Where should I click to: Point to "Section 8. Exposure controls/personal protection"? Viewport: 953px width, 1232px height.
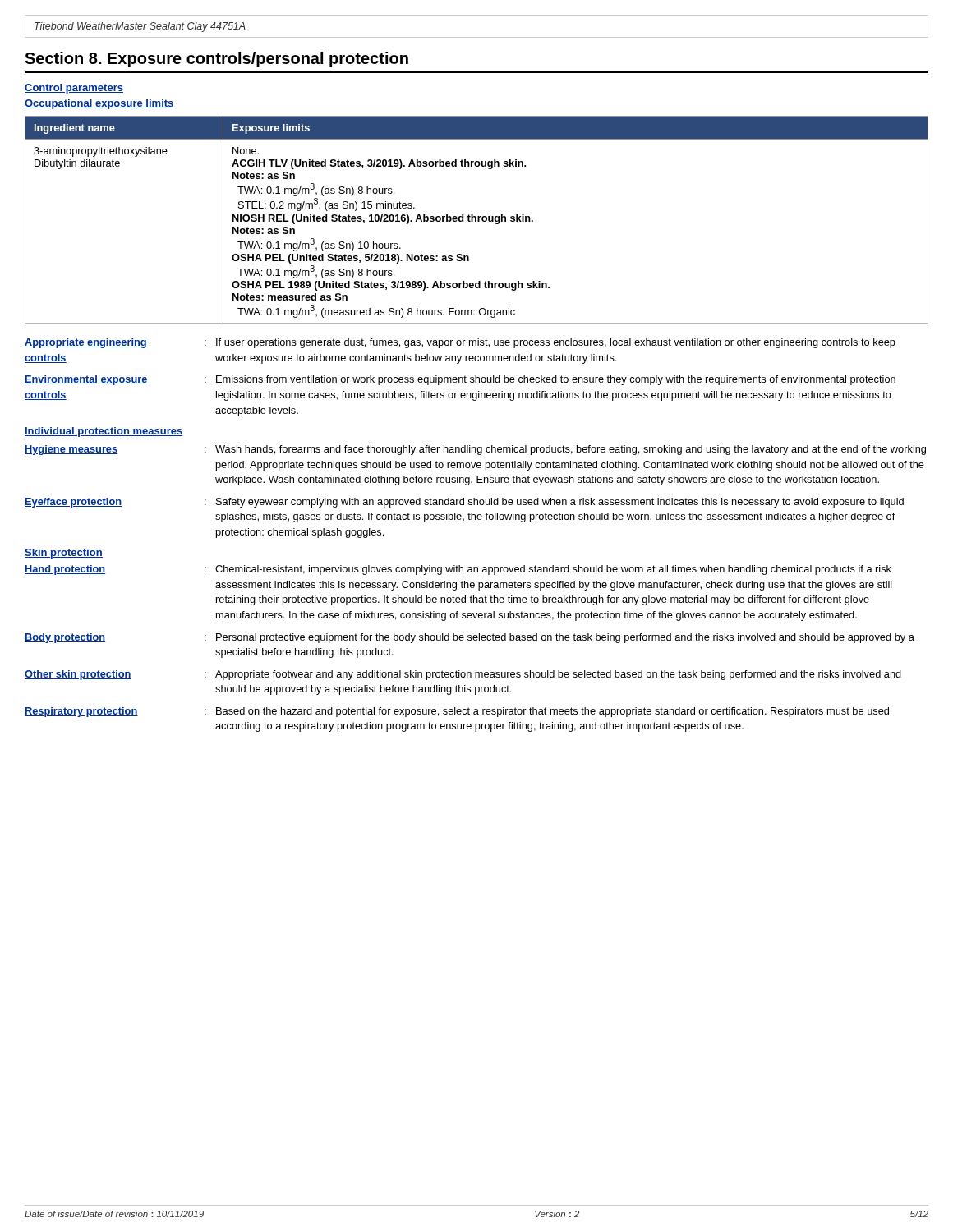(x=217, y=58)
